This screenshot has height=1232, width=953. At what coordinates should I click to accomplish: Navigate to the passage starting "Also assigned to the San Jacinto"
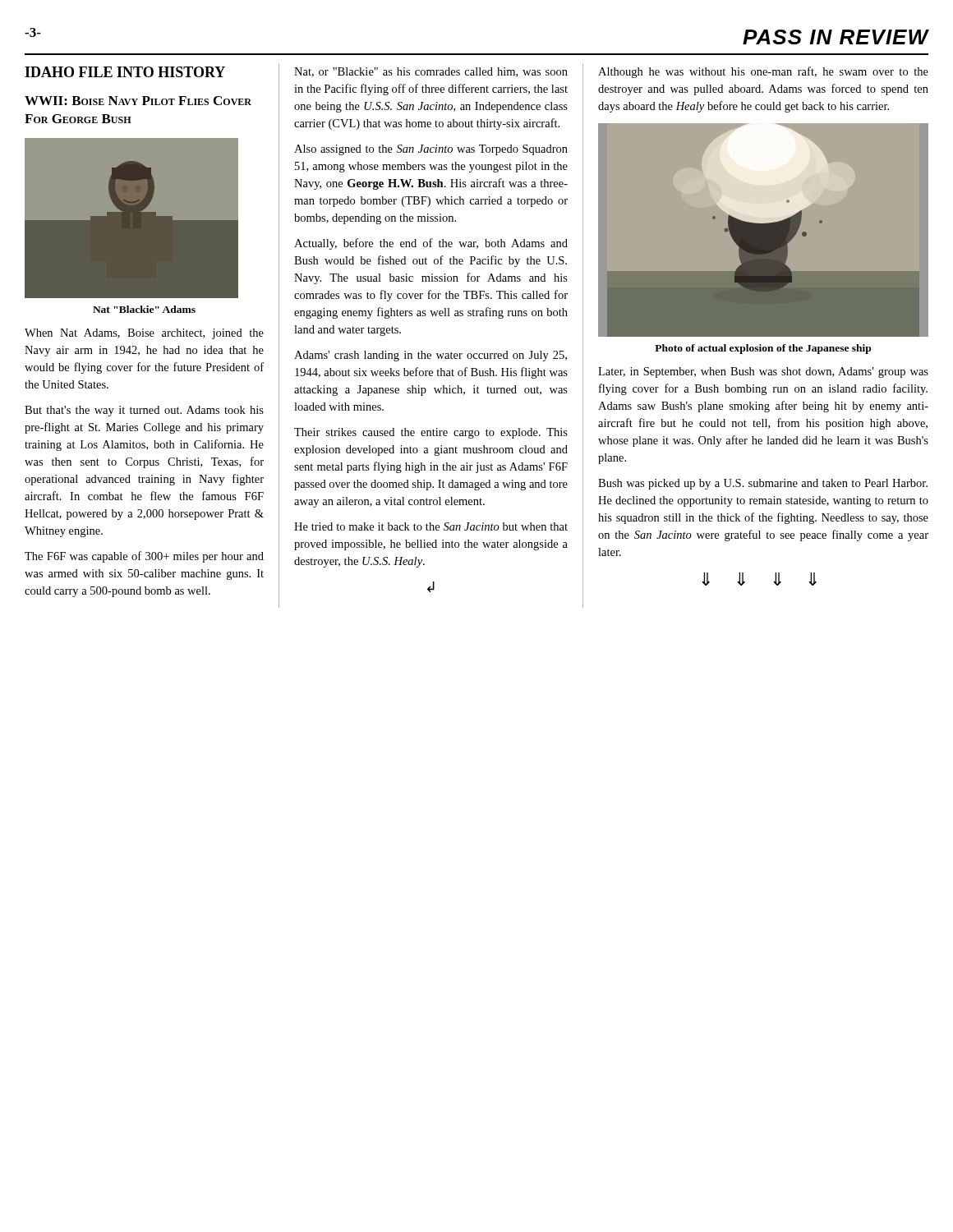[x=431, y=183]
